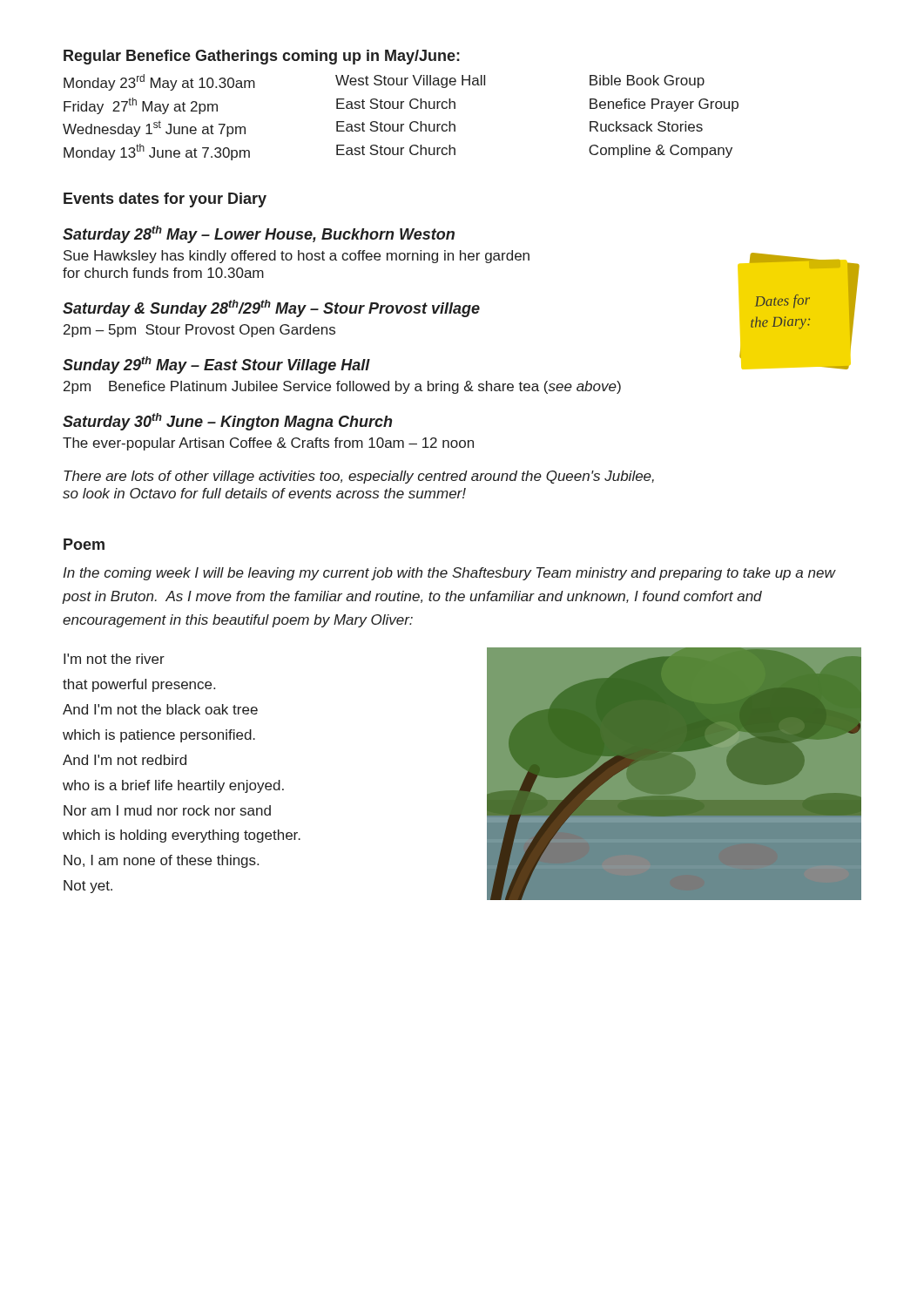Viewport: 924px width, 1307px height.
Task: Select the passage starting "I'm not the river that powerful presence."
Action: coord(182,773)
